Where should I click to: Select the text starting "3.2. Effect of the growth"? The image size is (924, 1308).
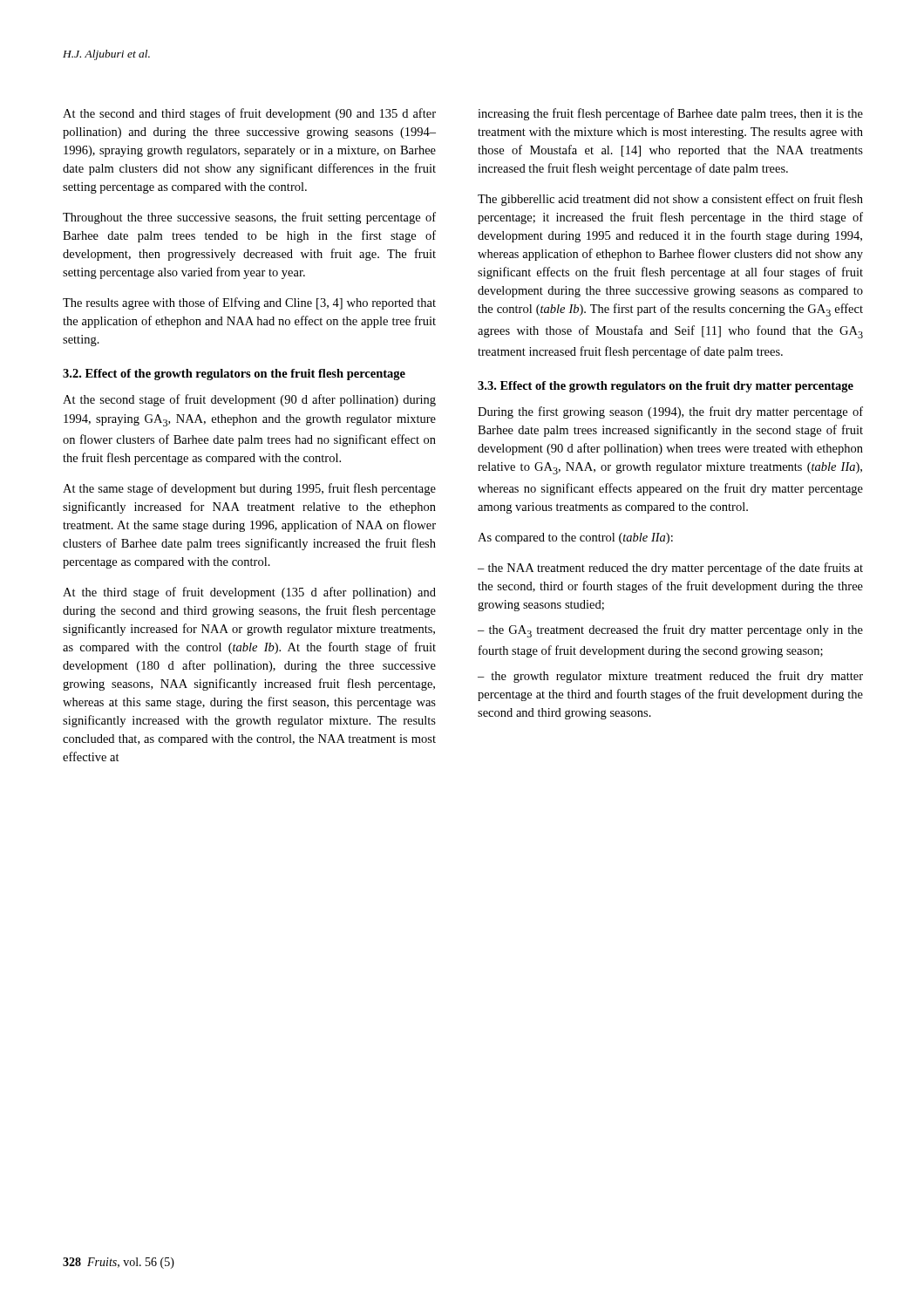(234, 373)
